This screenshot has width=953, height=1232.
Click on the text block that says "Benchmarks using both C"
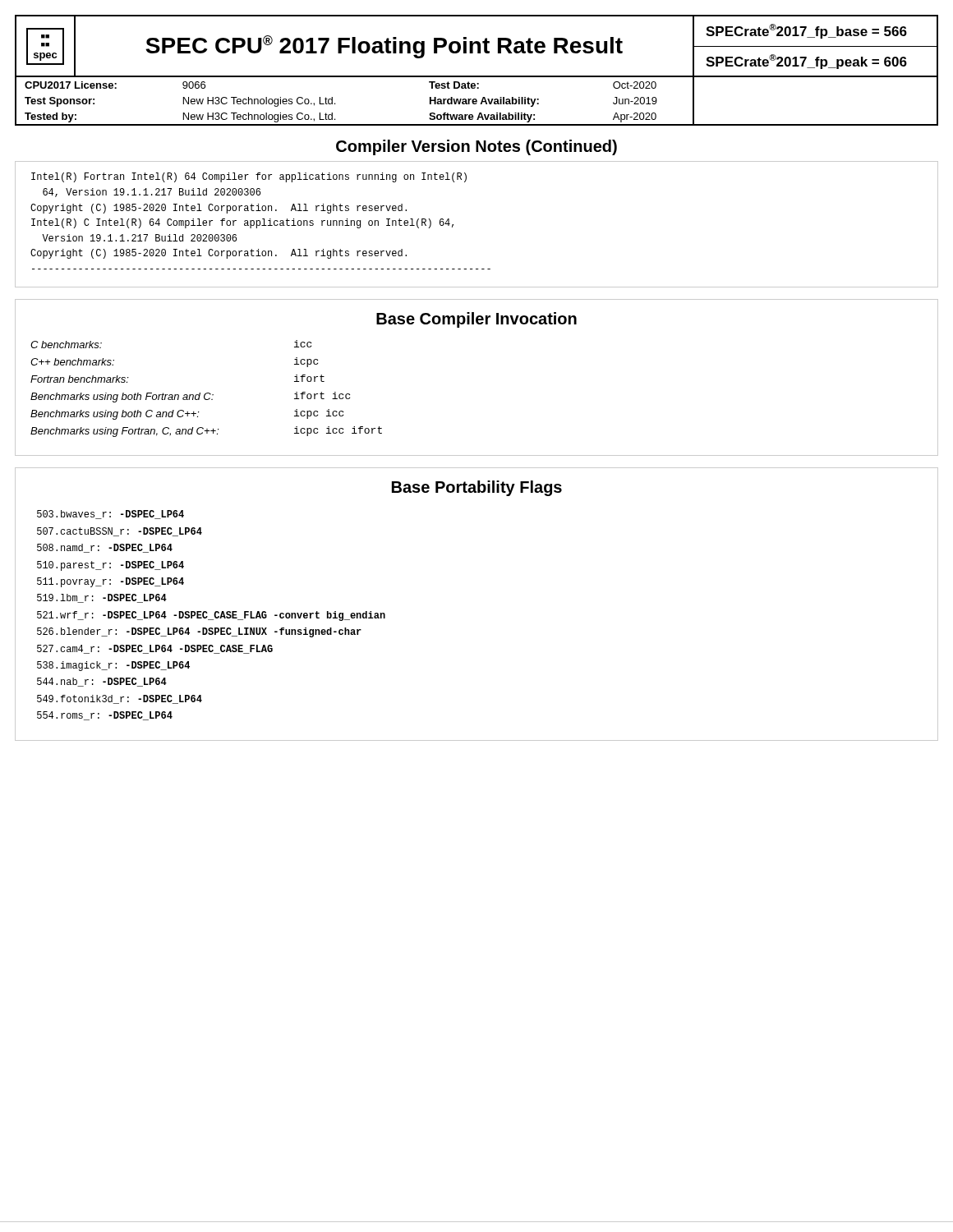(x=188, y=414)
